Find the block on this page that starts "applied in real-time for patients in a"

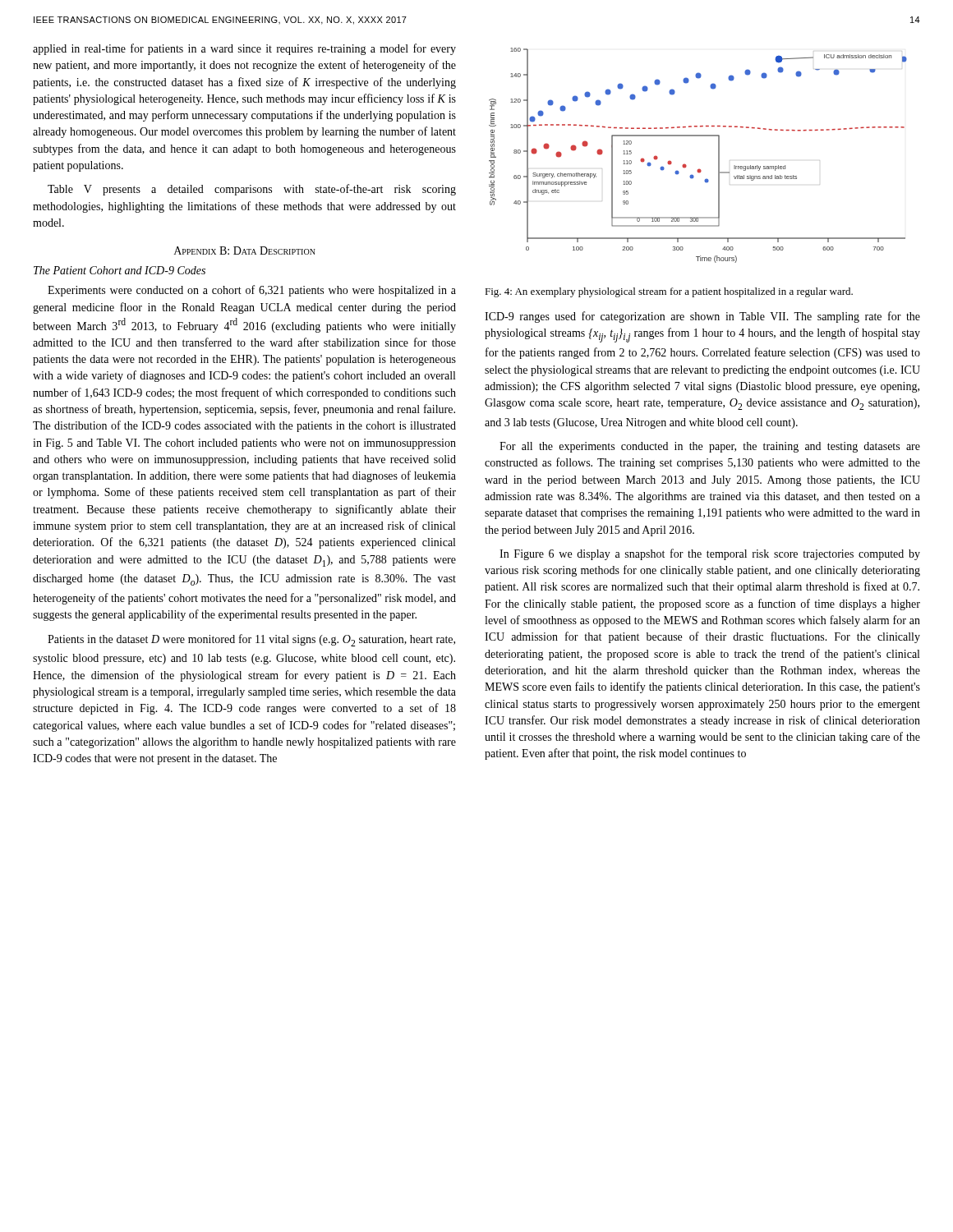coord(244,108)
